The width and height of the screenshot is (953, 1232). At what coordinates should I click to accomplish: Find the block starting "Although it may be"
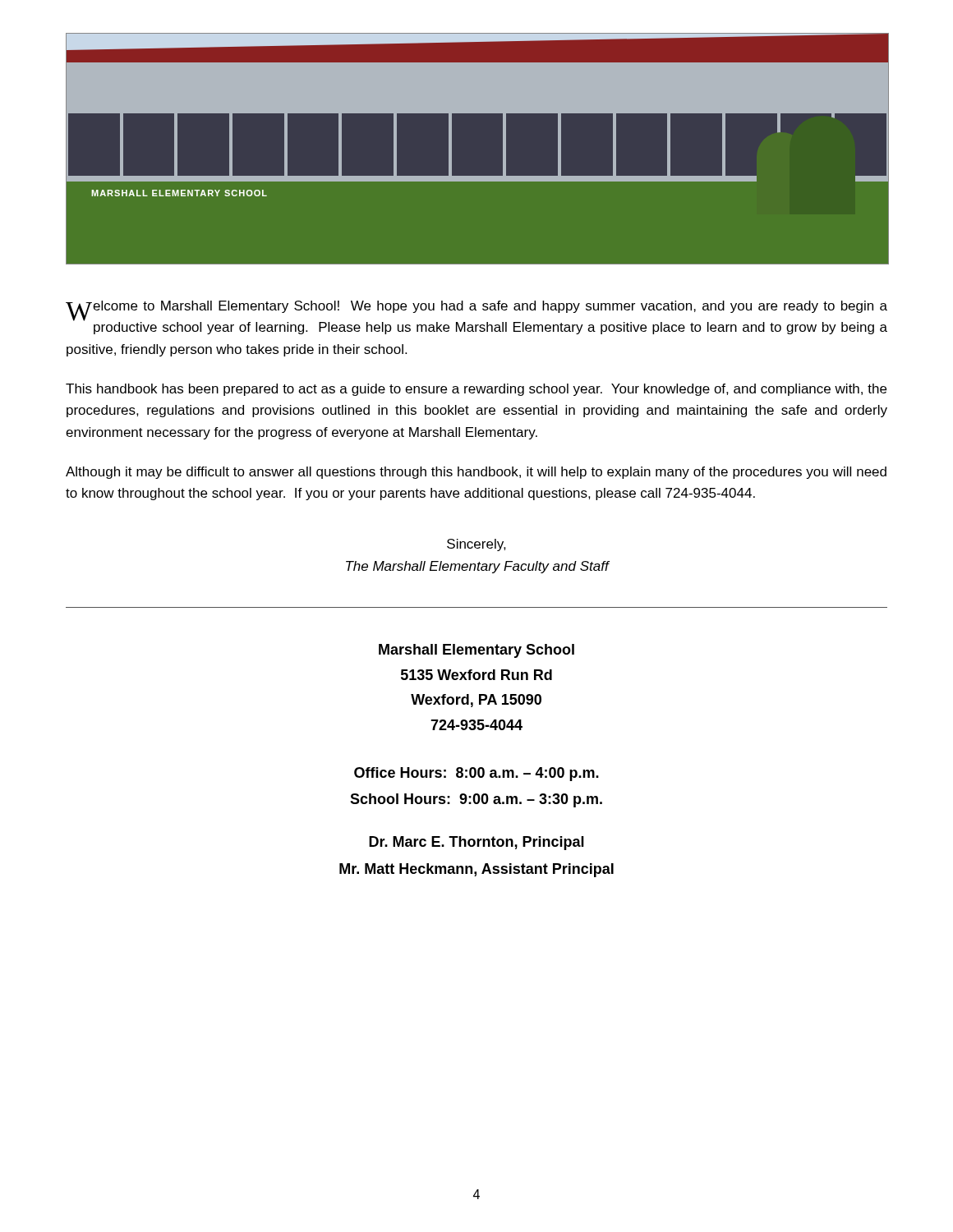coord(476,483)
